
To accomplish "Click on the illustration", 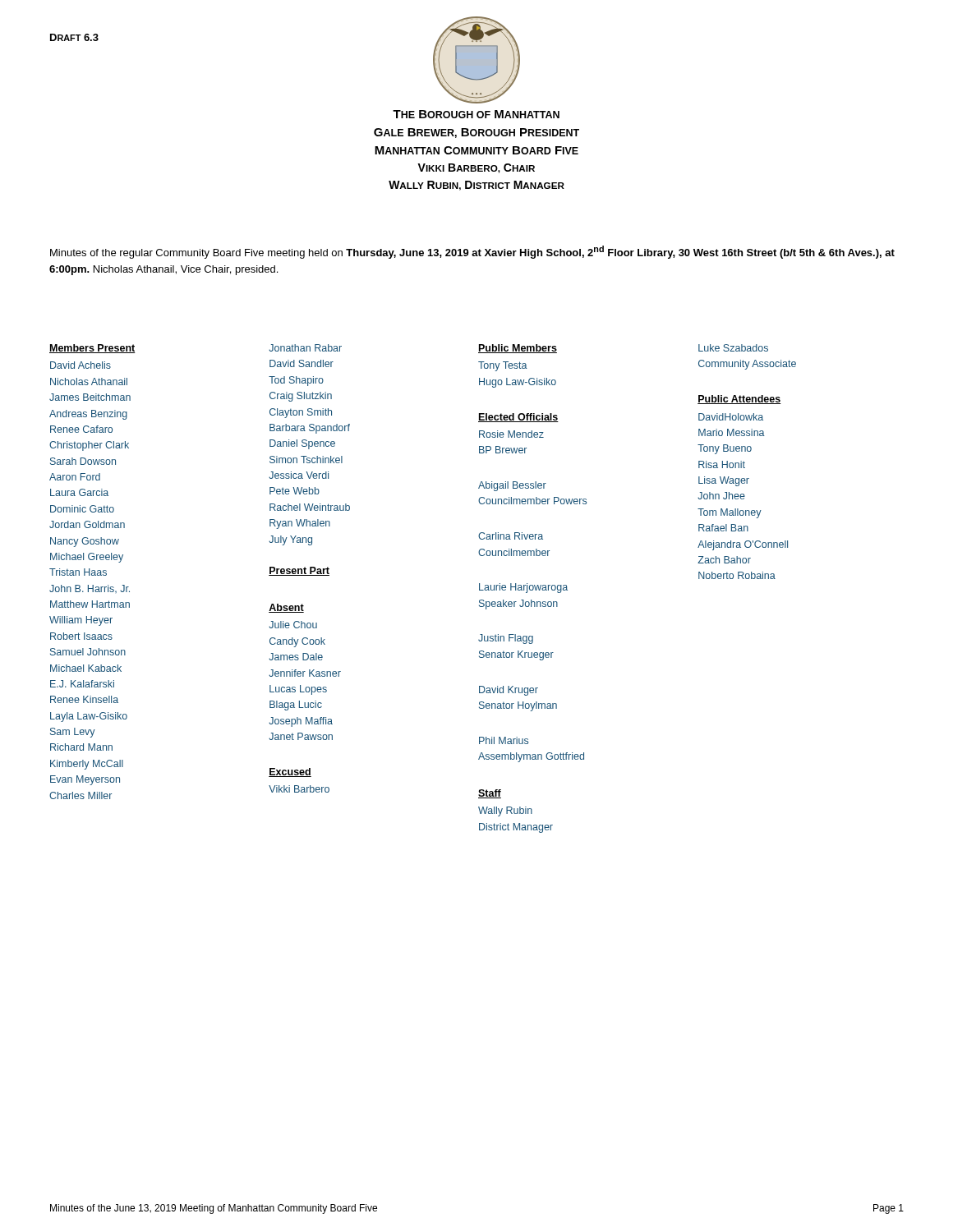I will point(476,62).
